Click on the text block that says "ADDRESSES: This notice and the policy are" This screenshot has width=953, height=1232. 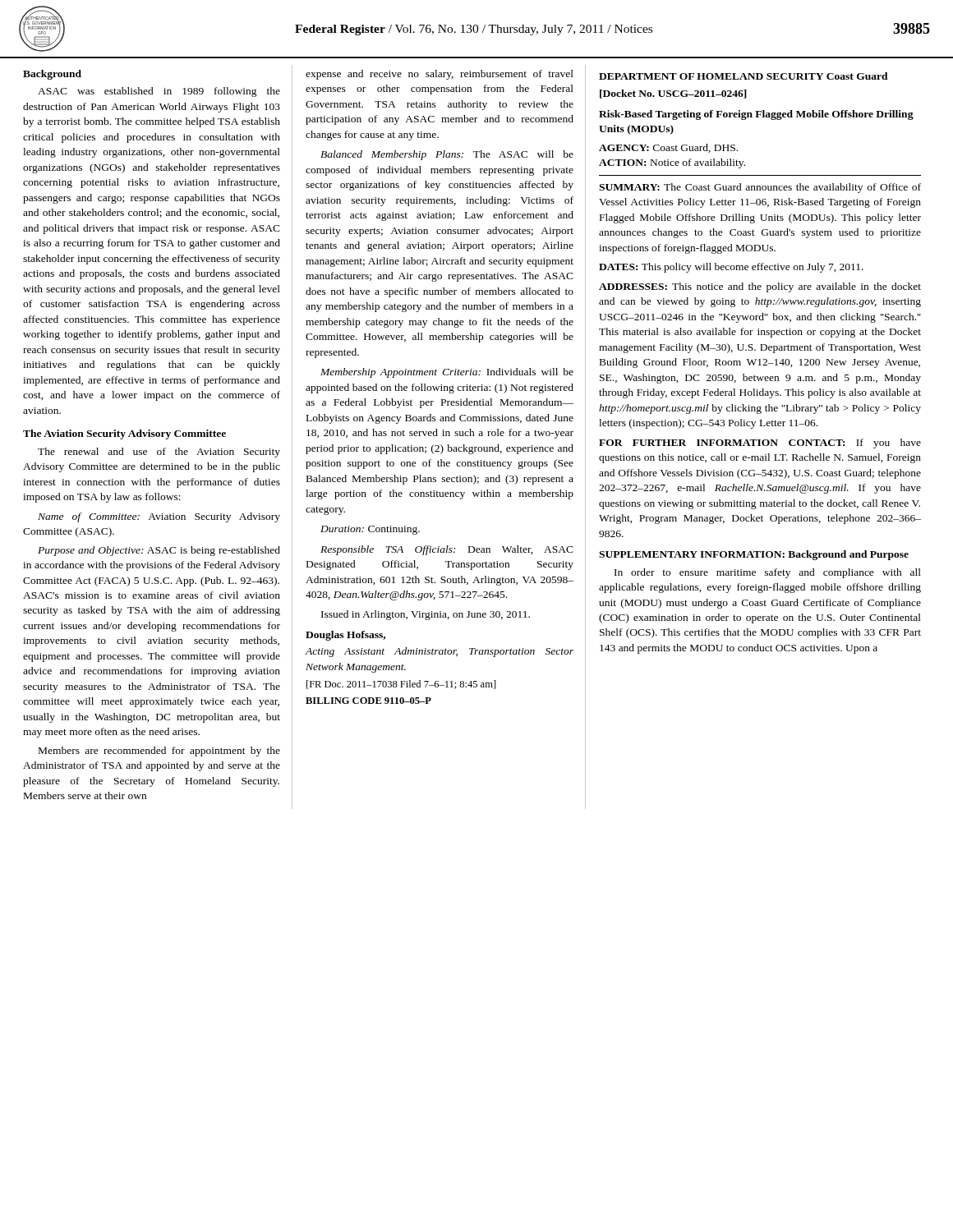pyautogui.click(x=760, y=355)
